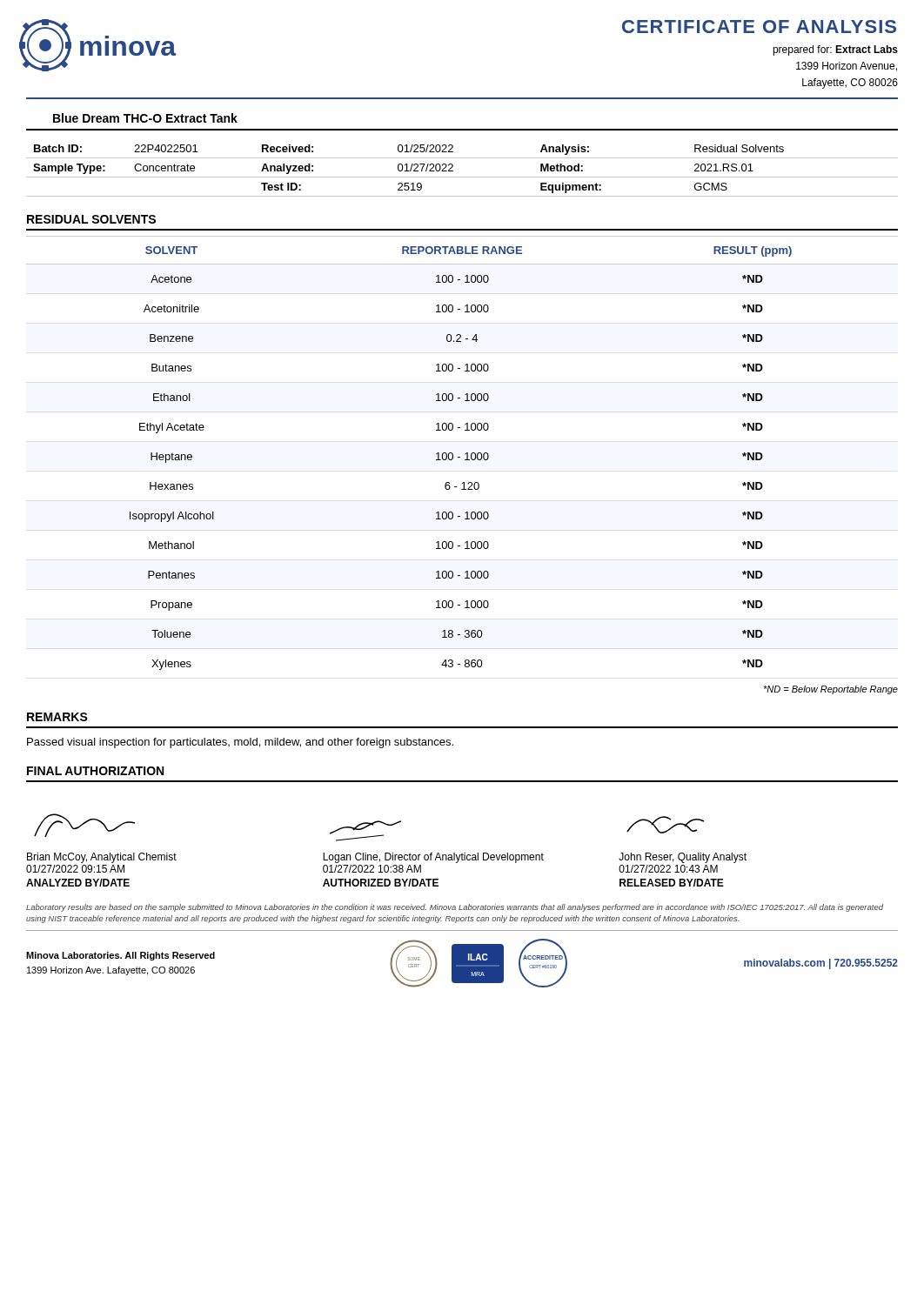The width and height of the screenshot is (924, 1305).
Task: Locate the table with the text "100 - 1000"
Action: tap(462, 457)
